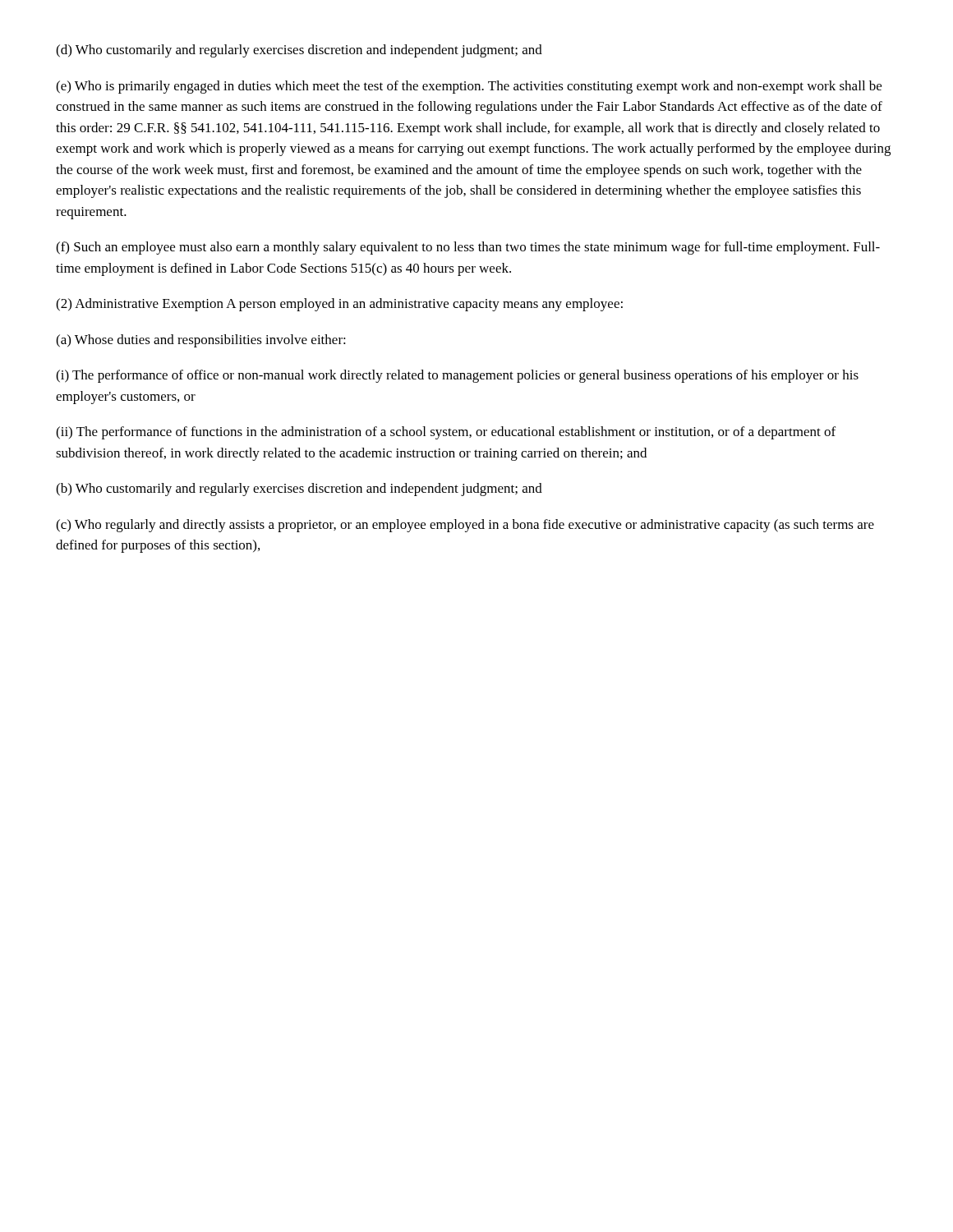
Task: Locate the list item containing "(d) Who customarily and regularly exercises discretion and"
Action: tap(299, 50)
